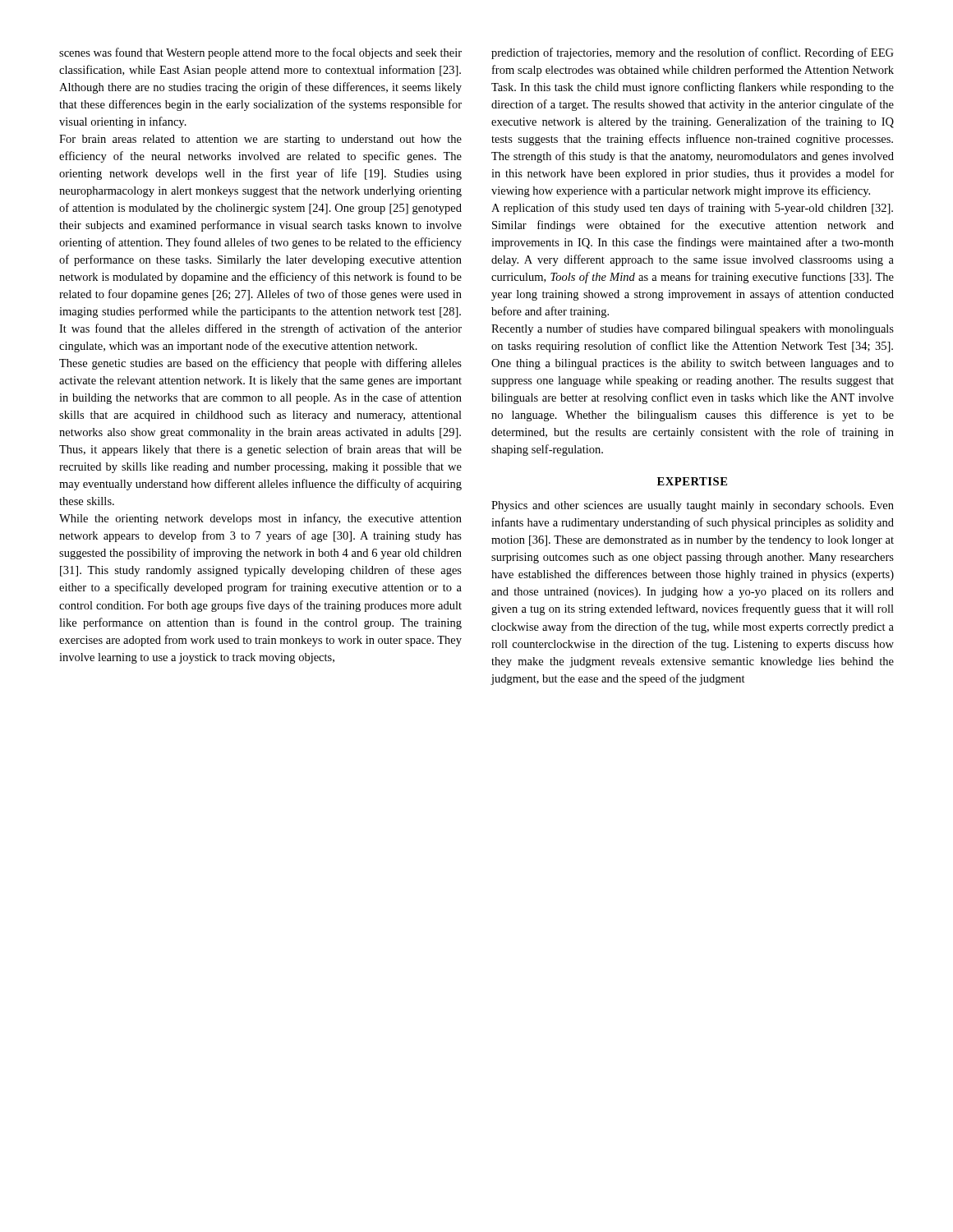Viewport: 953px width, 1232px height.
Task: Point to the region starting "Recently a number of"
Action: coord(693,390)
